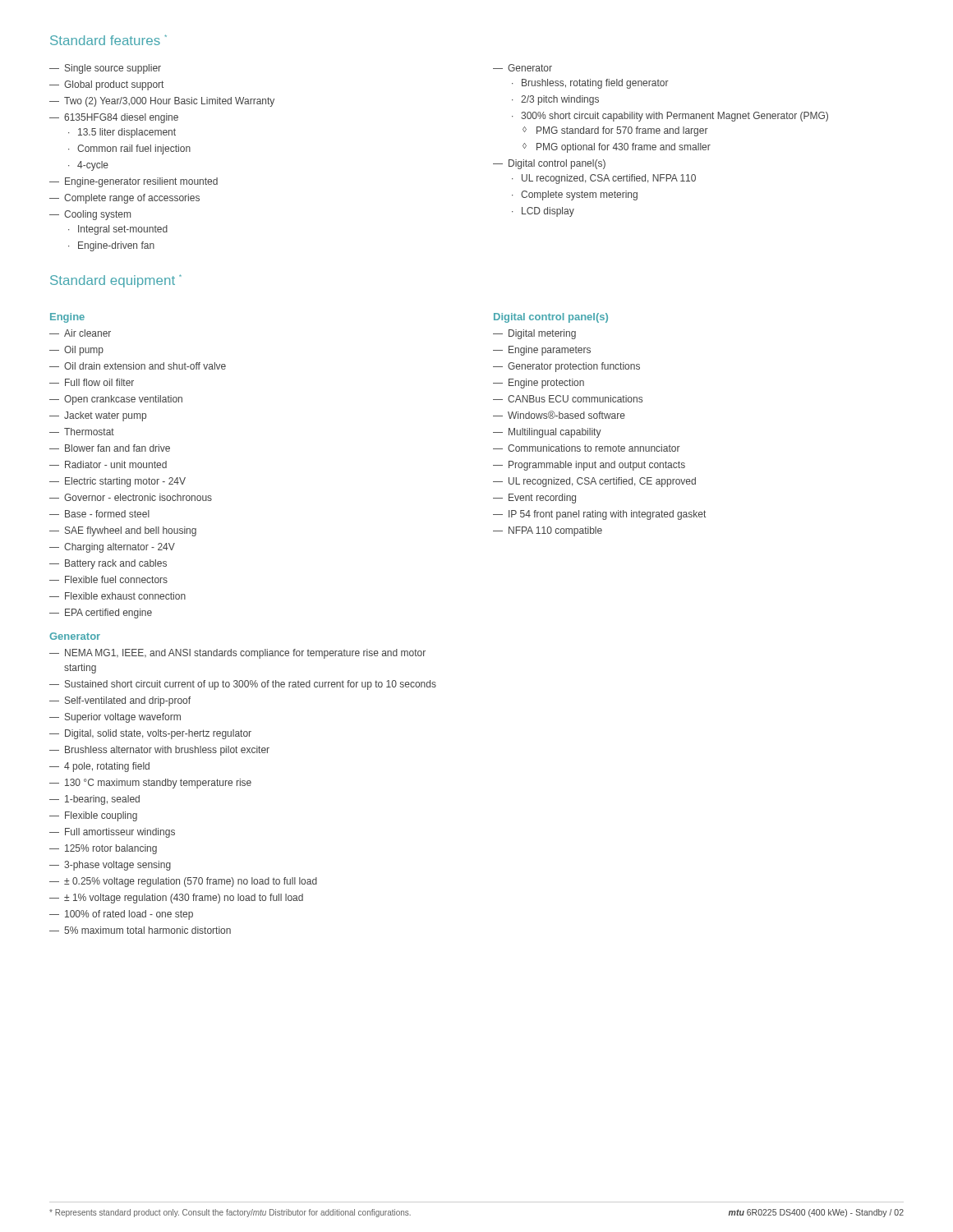Point to the element starting "Oil pump"
953x1232 pixels.
click(x=84, y=350)
